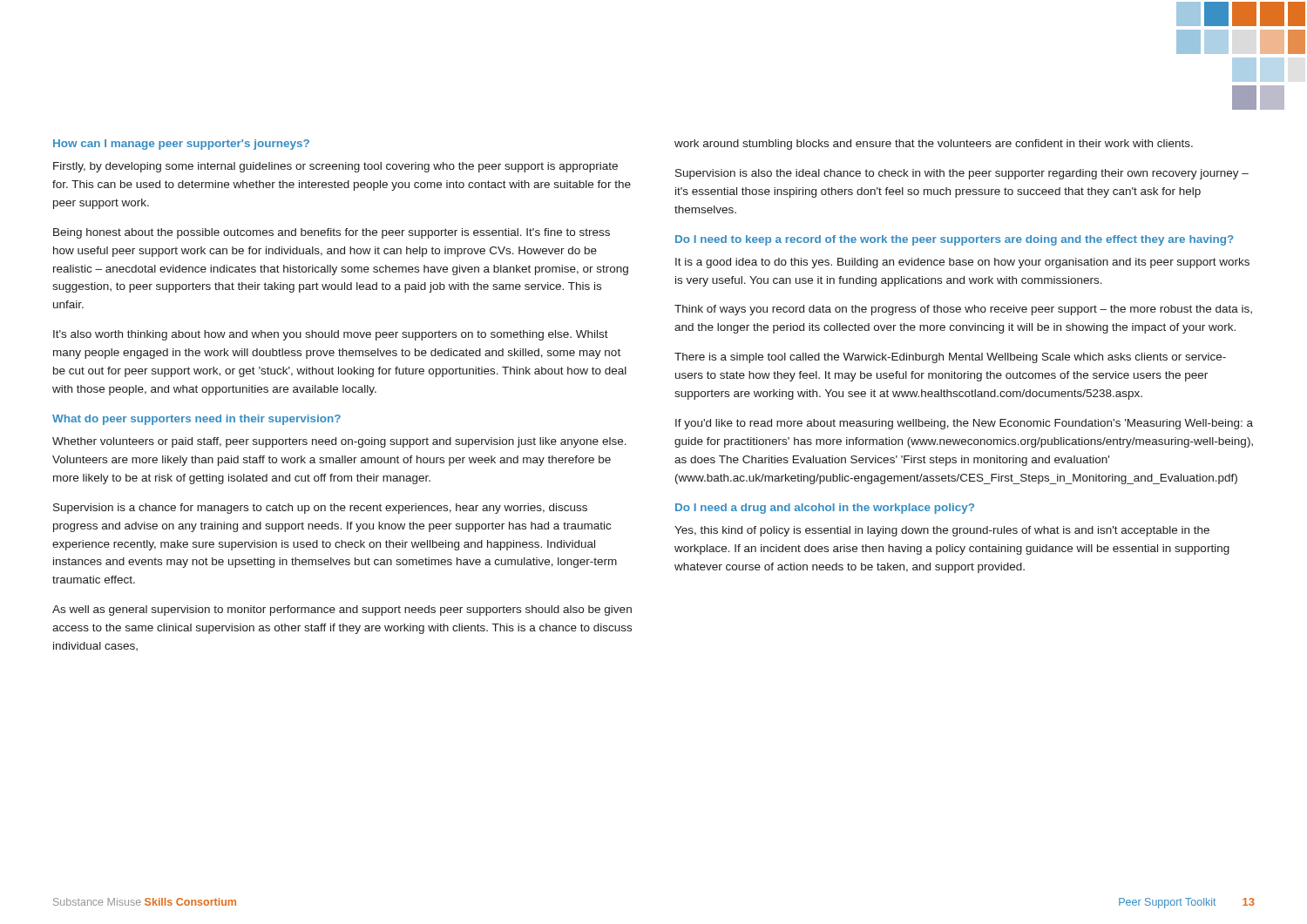Find the text block starting "There is a"
The height and width of the screenshot is (924, 1307).
(965, 376)
